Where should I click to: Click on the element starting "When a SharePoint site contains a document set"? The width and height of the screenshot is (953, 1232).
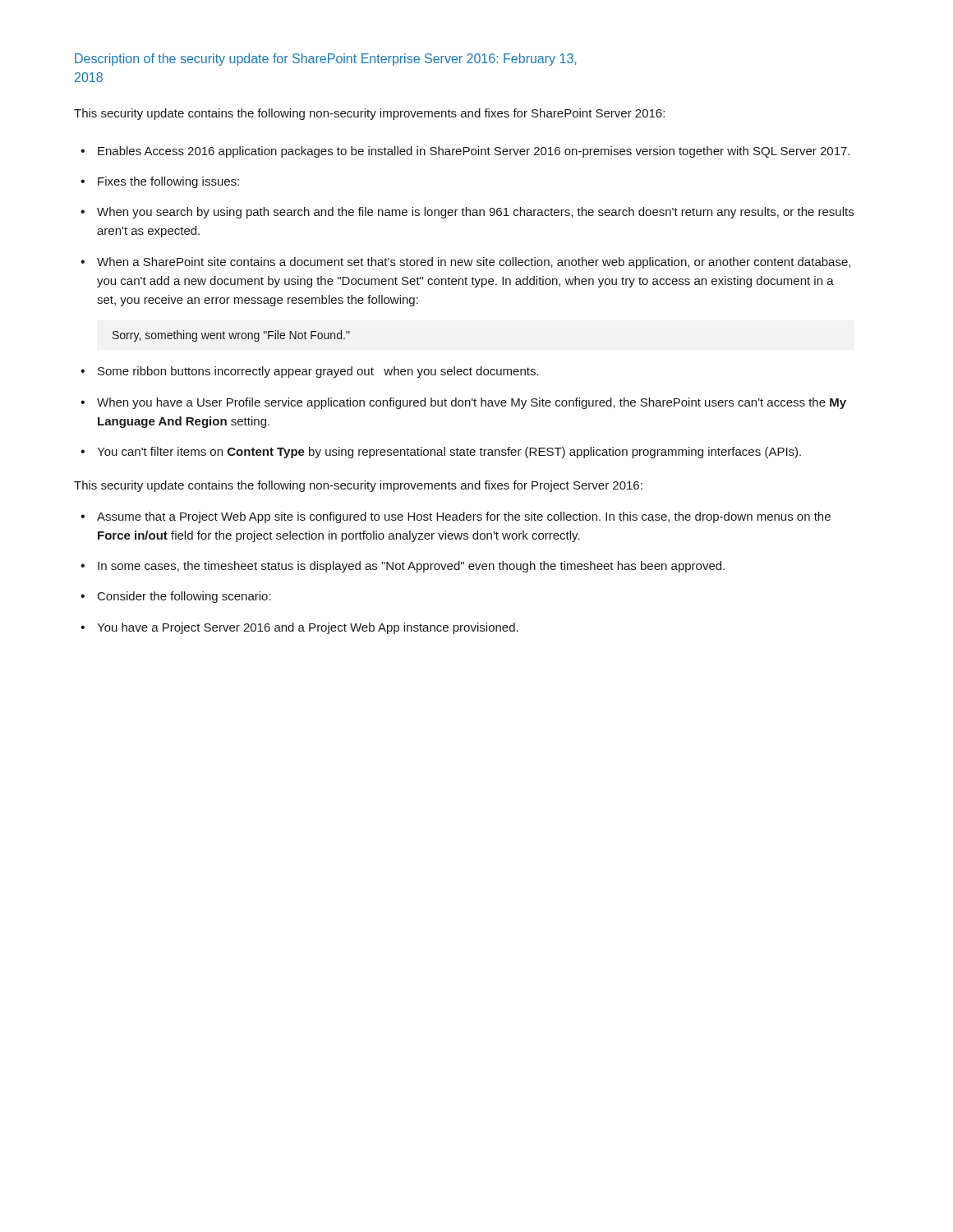pyautogui.click(x=464, y=280)
